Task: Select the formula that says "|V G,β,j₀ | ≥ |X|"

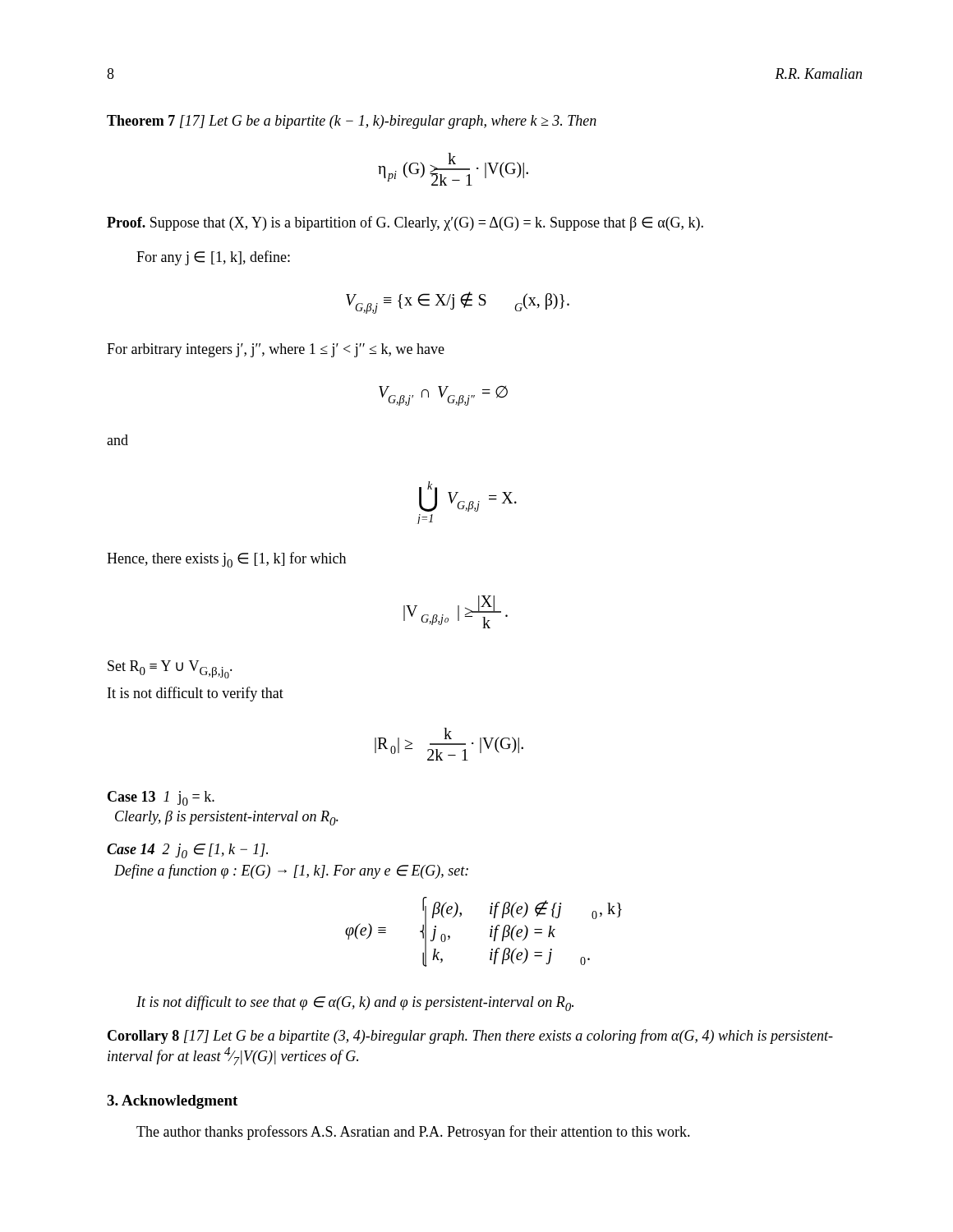Action: click(x=485, y=610)
